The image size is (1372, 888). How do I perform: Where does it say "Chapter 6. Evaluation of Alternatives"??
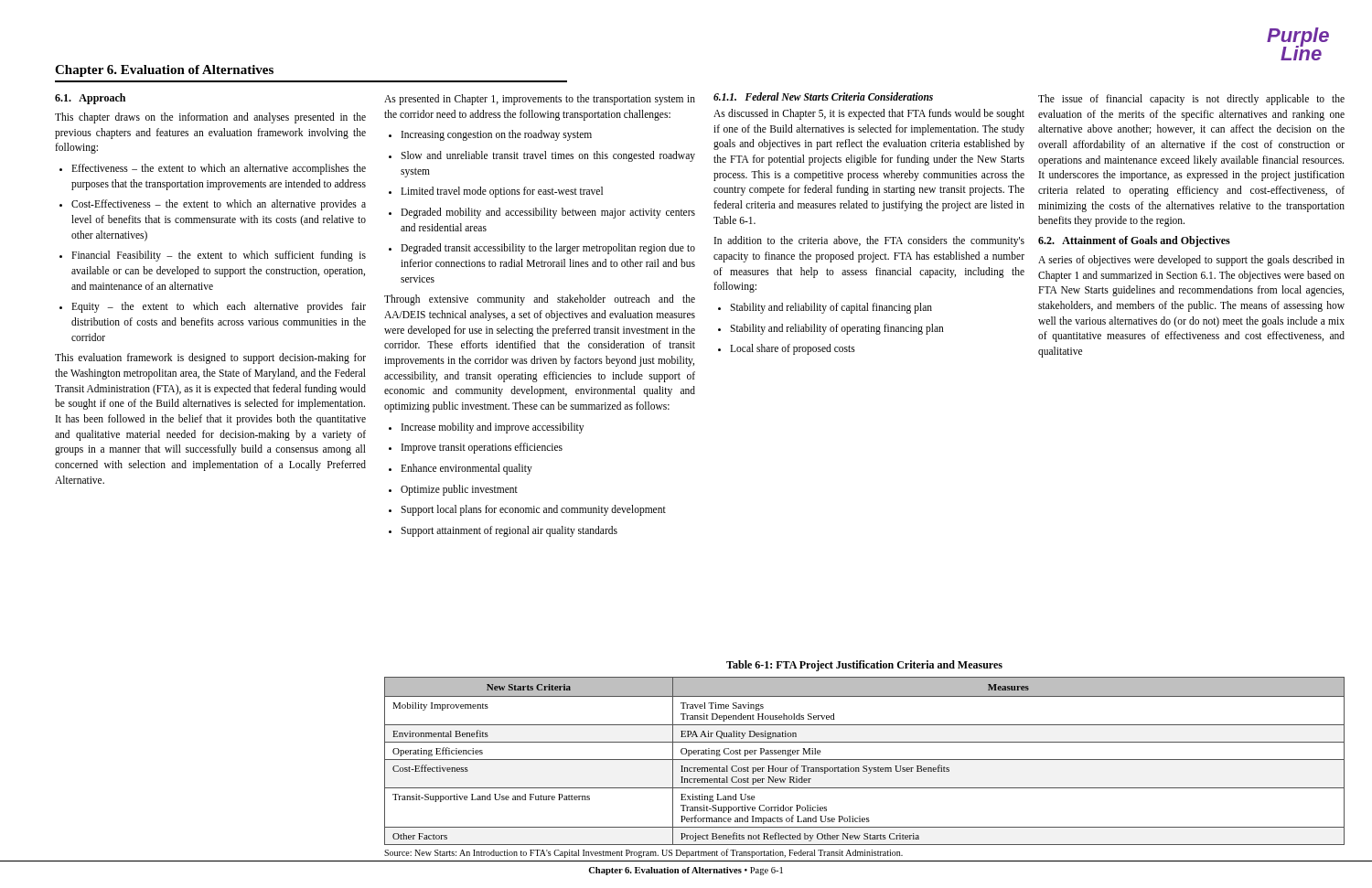pos(164,69)
